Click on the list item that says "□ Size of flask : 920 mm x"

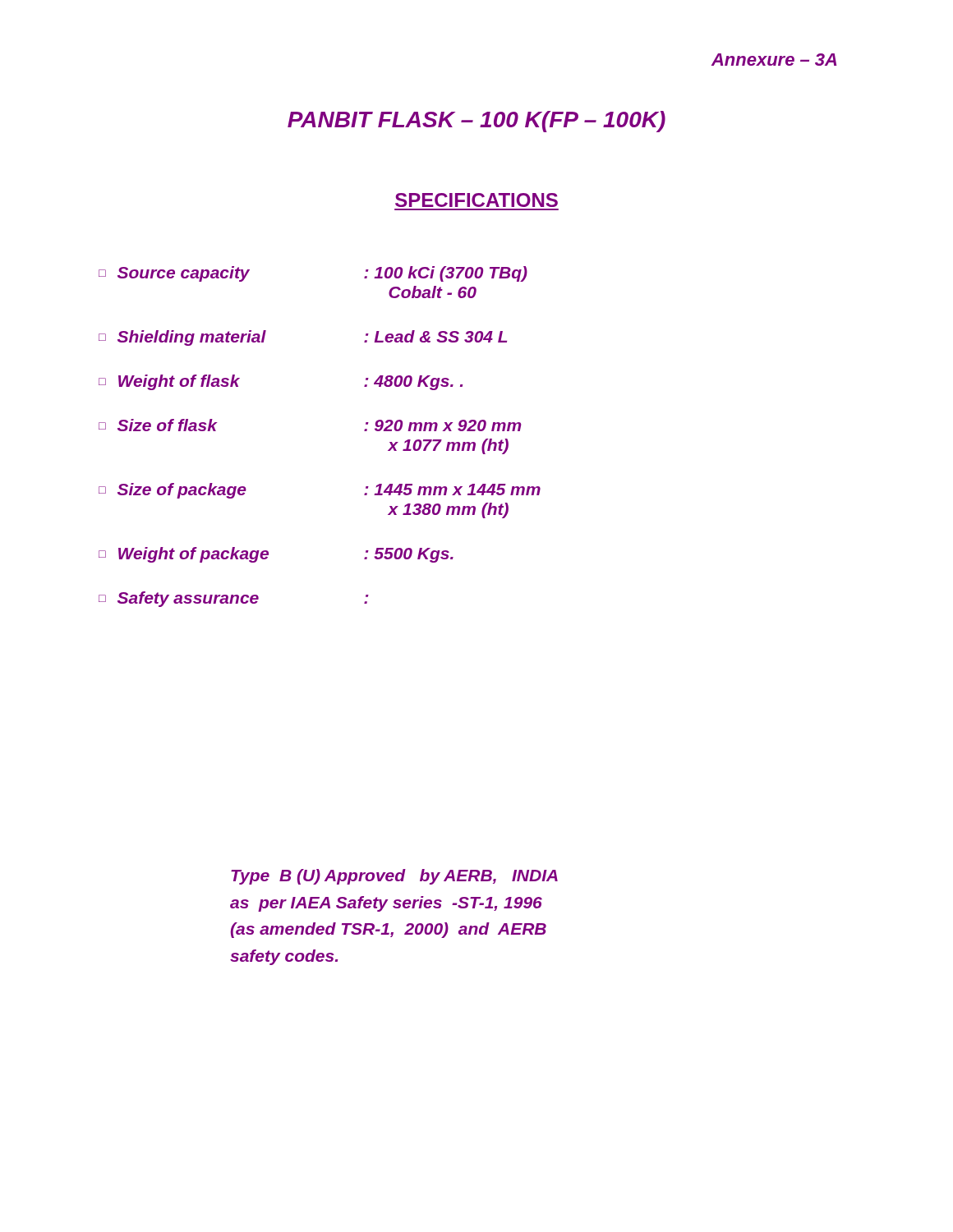485,435
